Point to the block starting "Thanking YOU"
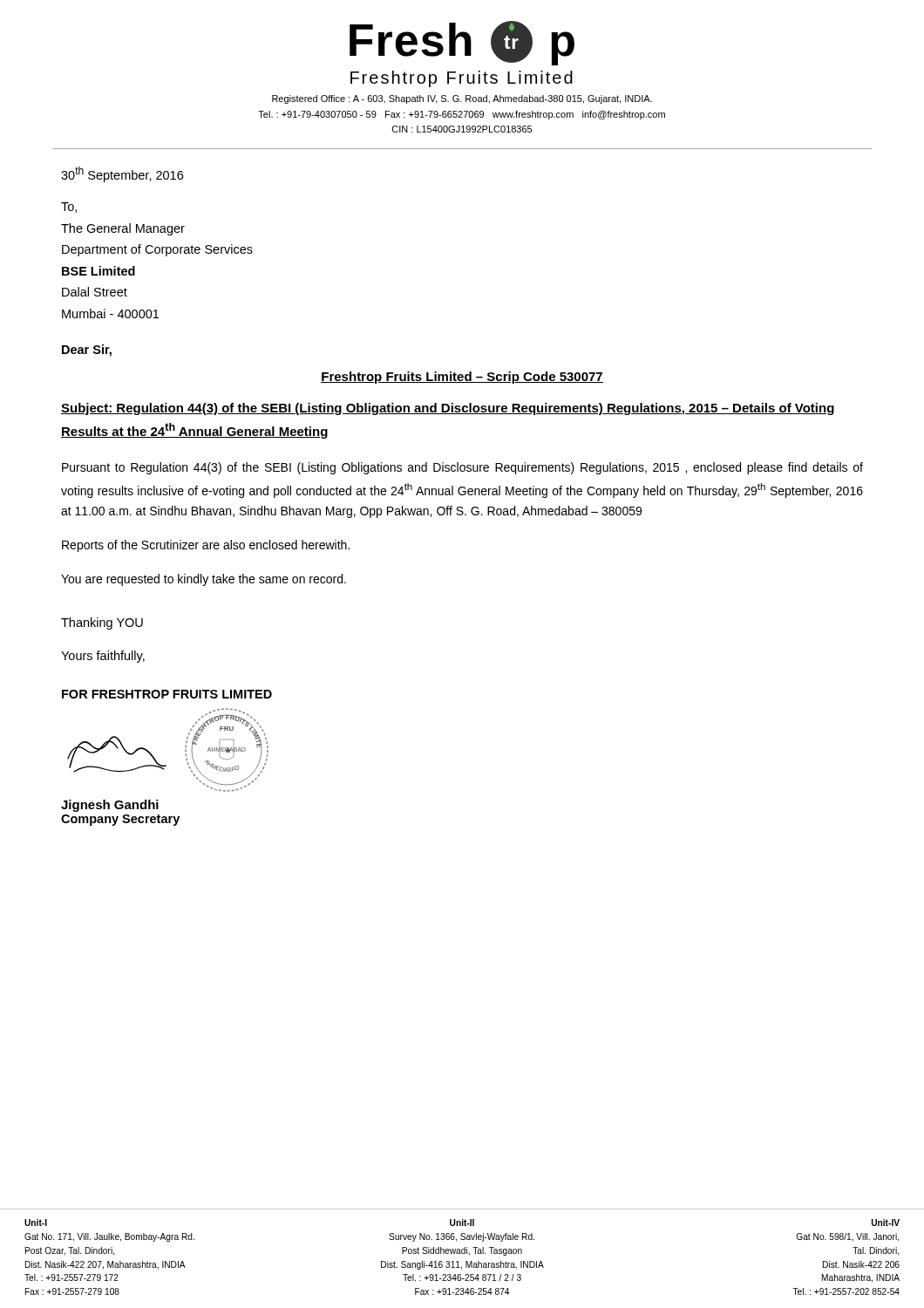 coord(102,622)
